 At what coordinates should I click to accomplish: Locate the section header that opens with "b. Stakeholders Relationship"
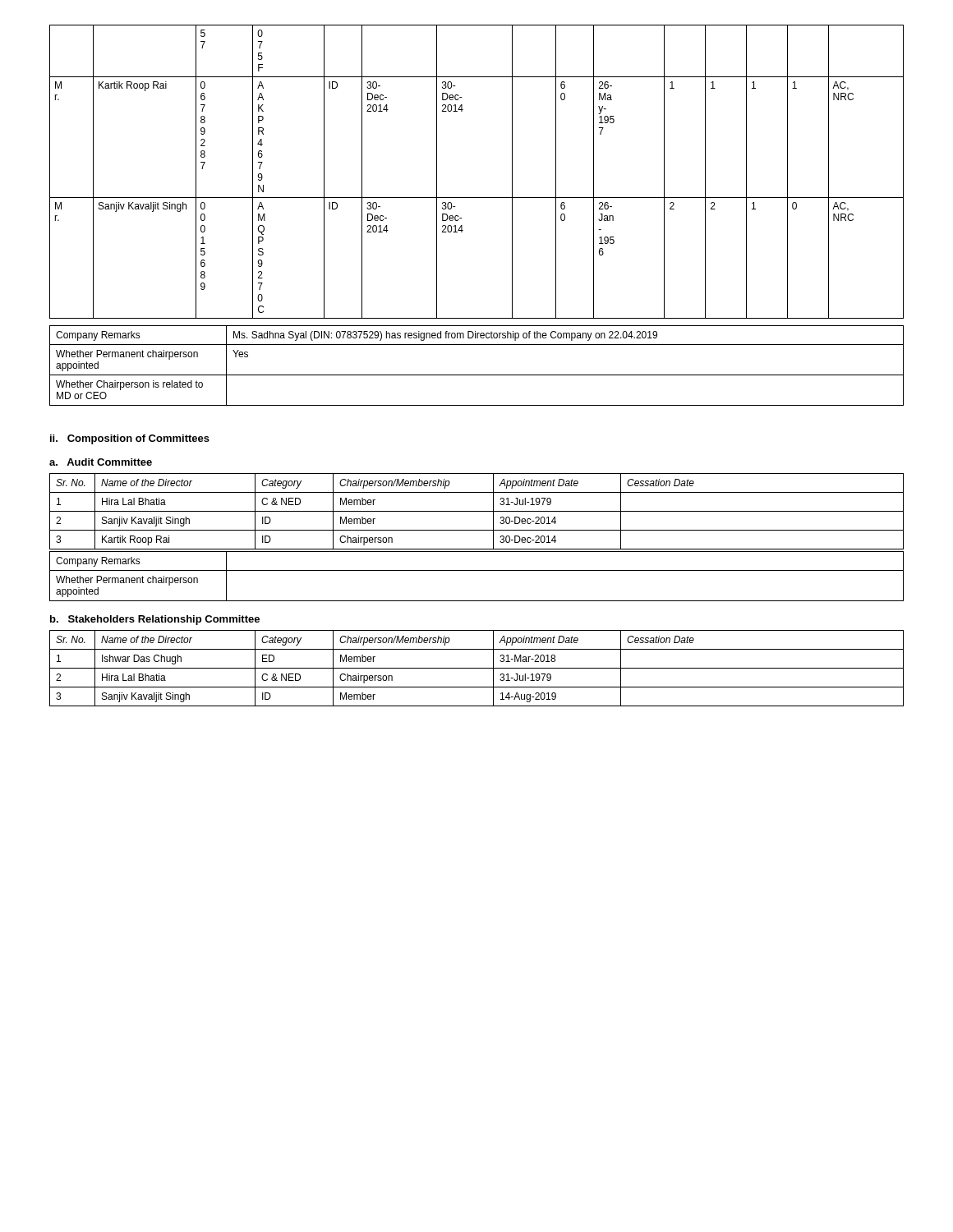pos(155,619)
